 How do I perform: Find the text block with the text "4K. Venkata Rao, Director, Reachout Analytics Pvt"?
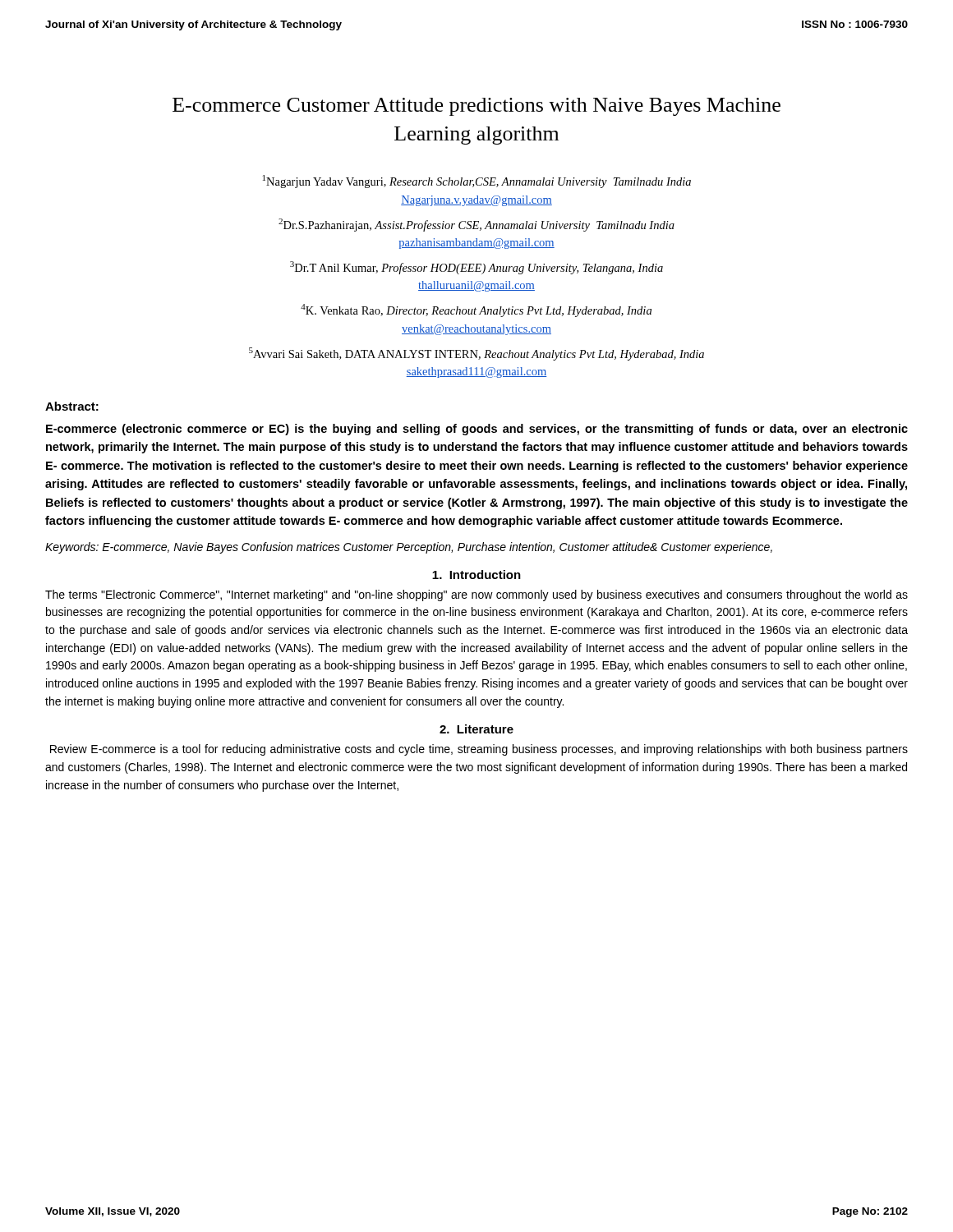tap(476, 320)
